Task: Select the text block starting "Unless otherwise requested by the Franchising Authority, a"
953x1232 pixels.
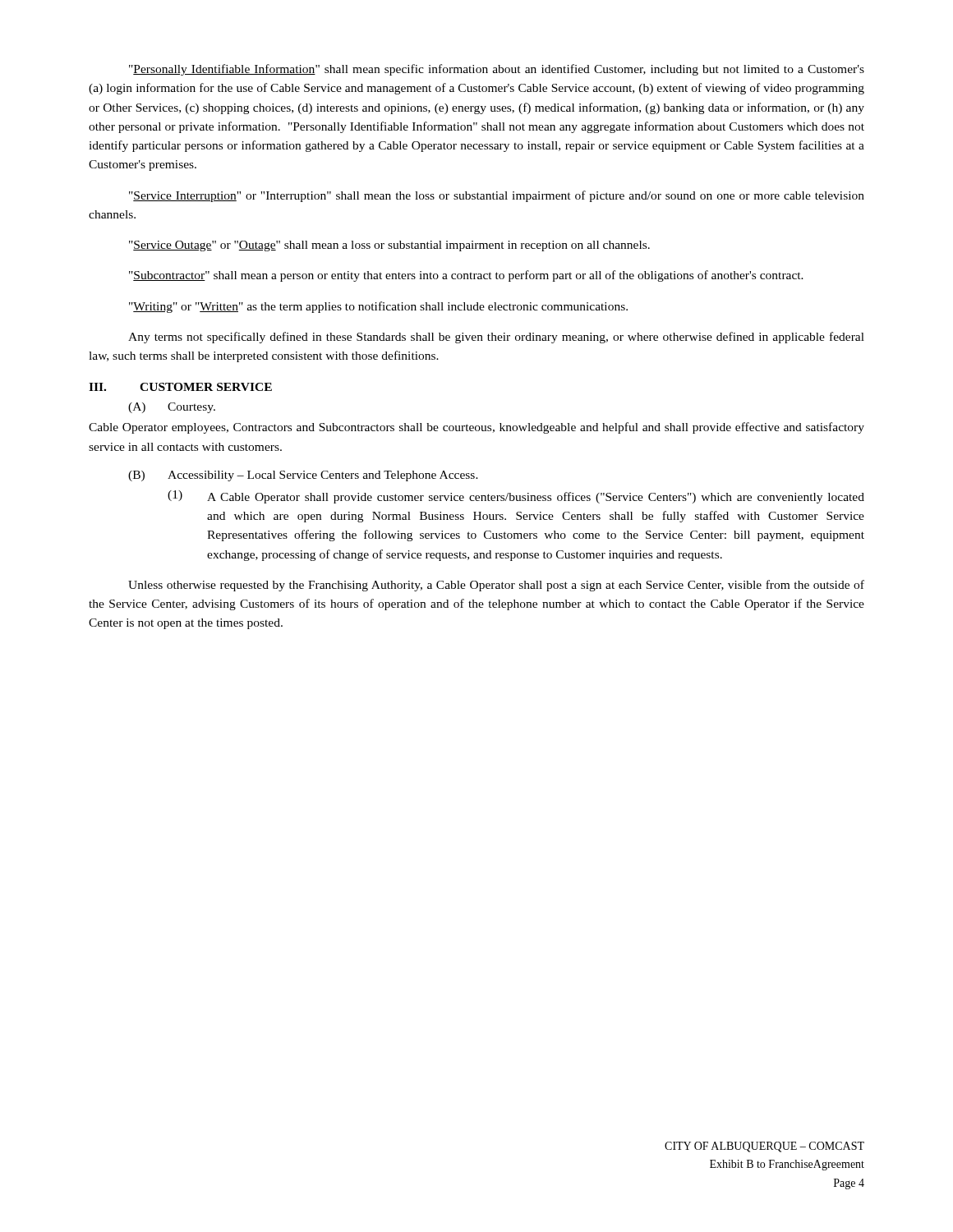Action: [x=476, y=603]
